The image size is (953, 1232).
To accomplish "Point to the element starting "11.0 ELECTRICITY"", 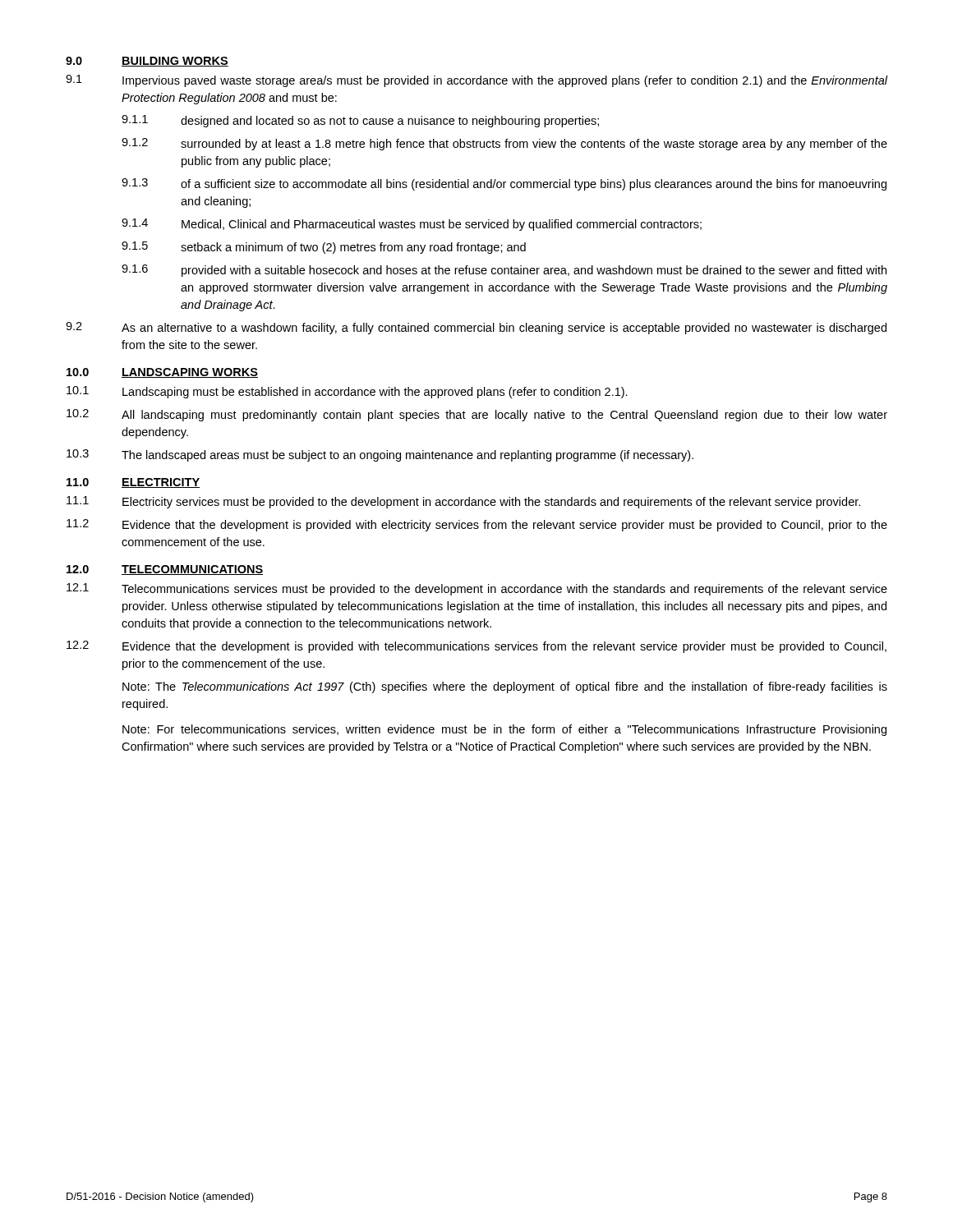I will point(133,482).
